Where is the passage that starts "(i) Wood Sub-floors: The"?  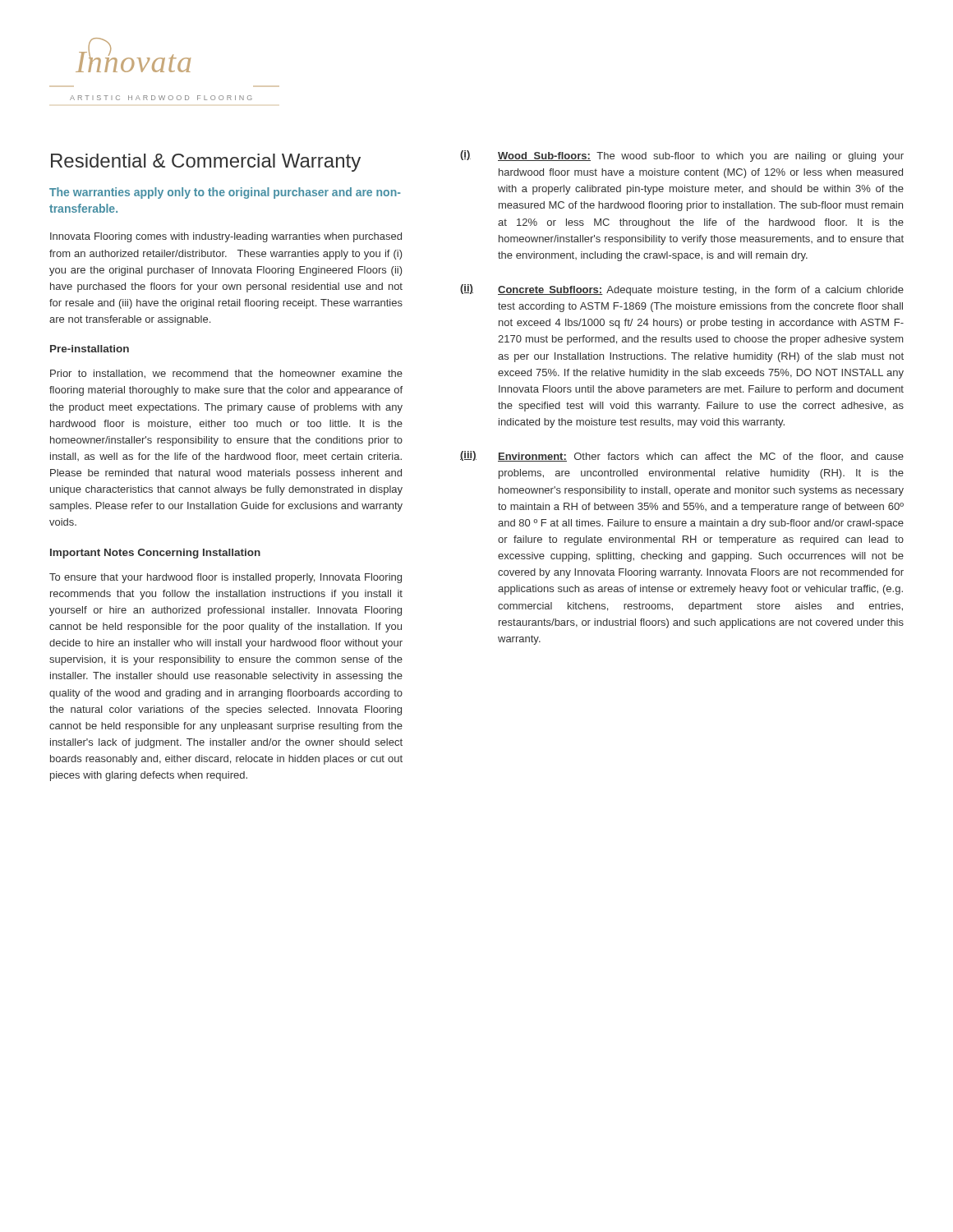682,206
